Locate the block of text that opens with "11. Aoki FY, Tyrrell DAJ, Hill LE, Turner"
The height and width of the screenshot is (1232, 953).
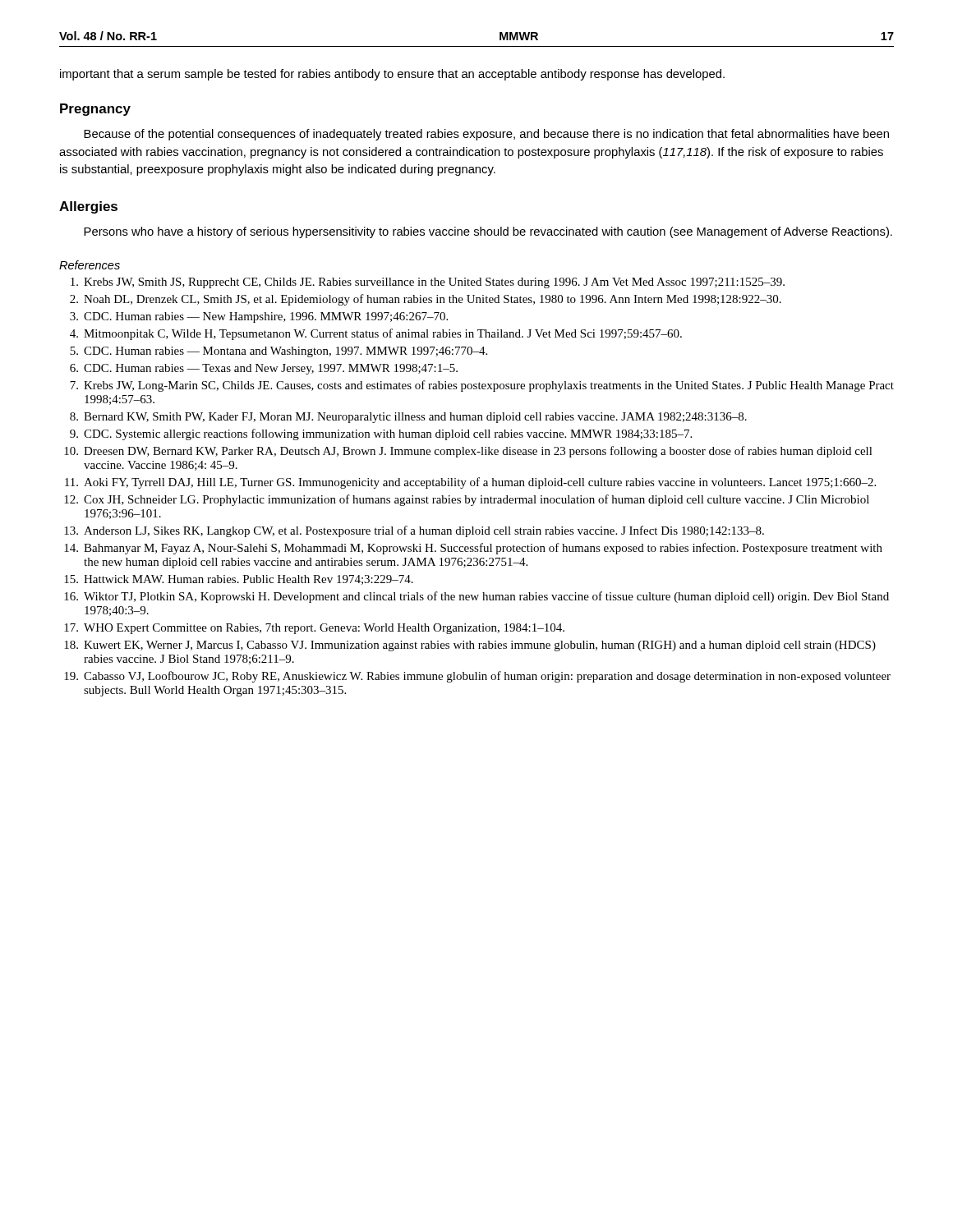pos(476,483)
